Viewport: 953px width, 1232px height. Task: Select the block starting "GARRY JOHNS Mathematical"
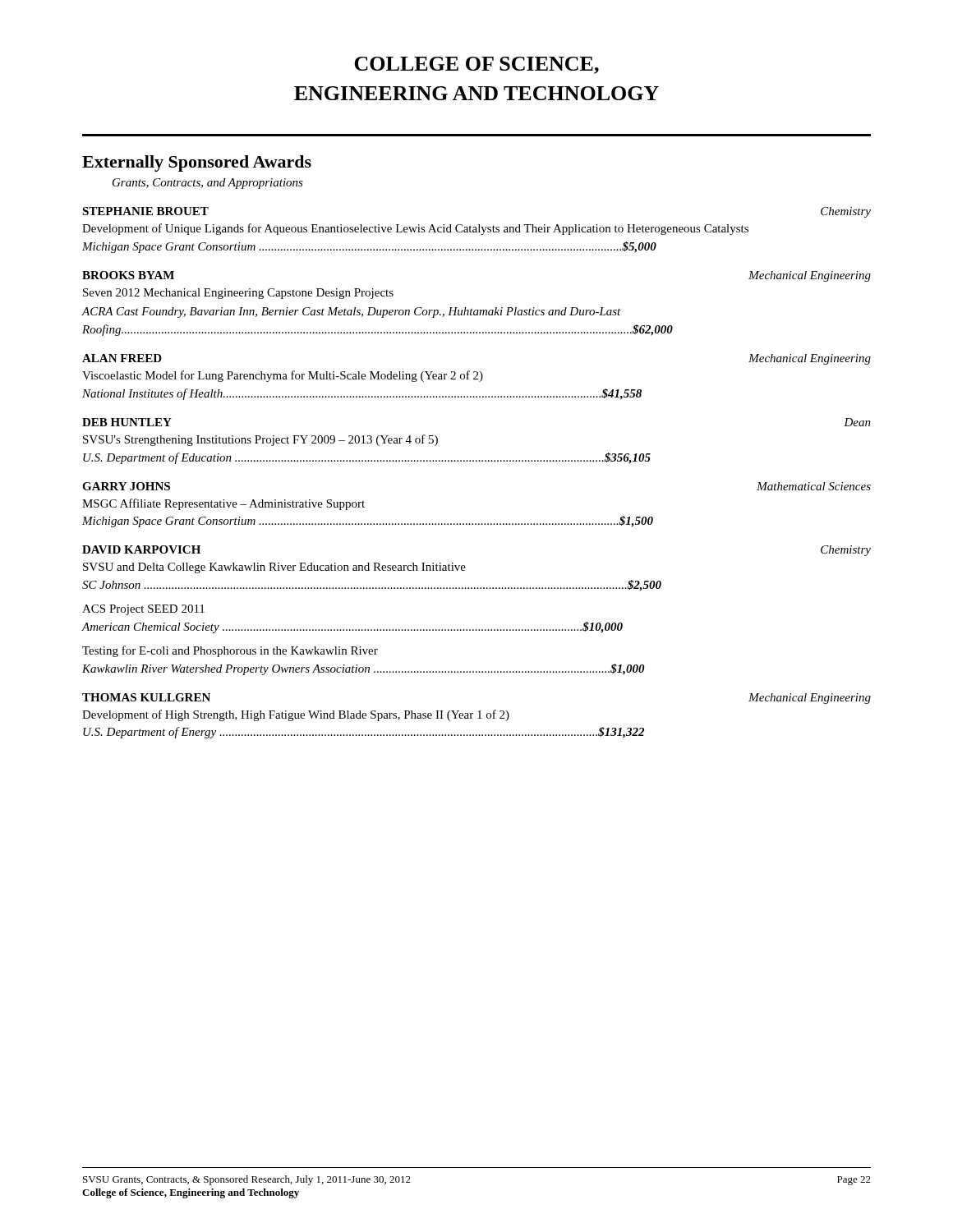(x=133, y=486)
